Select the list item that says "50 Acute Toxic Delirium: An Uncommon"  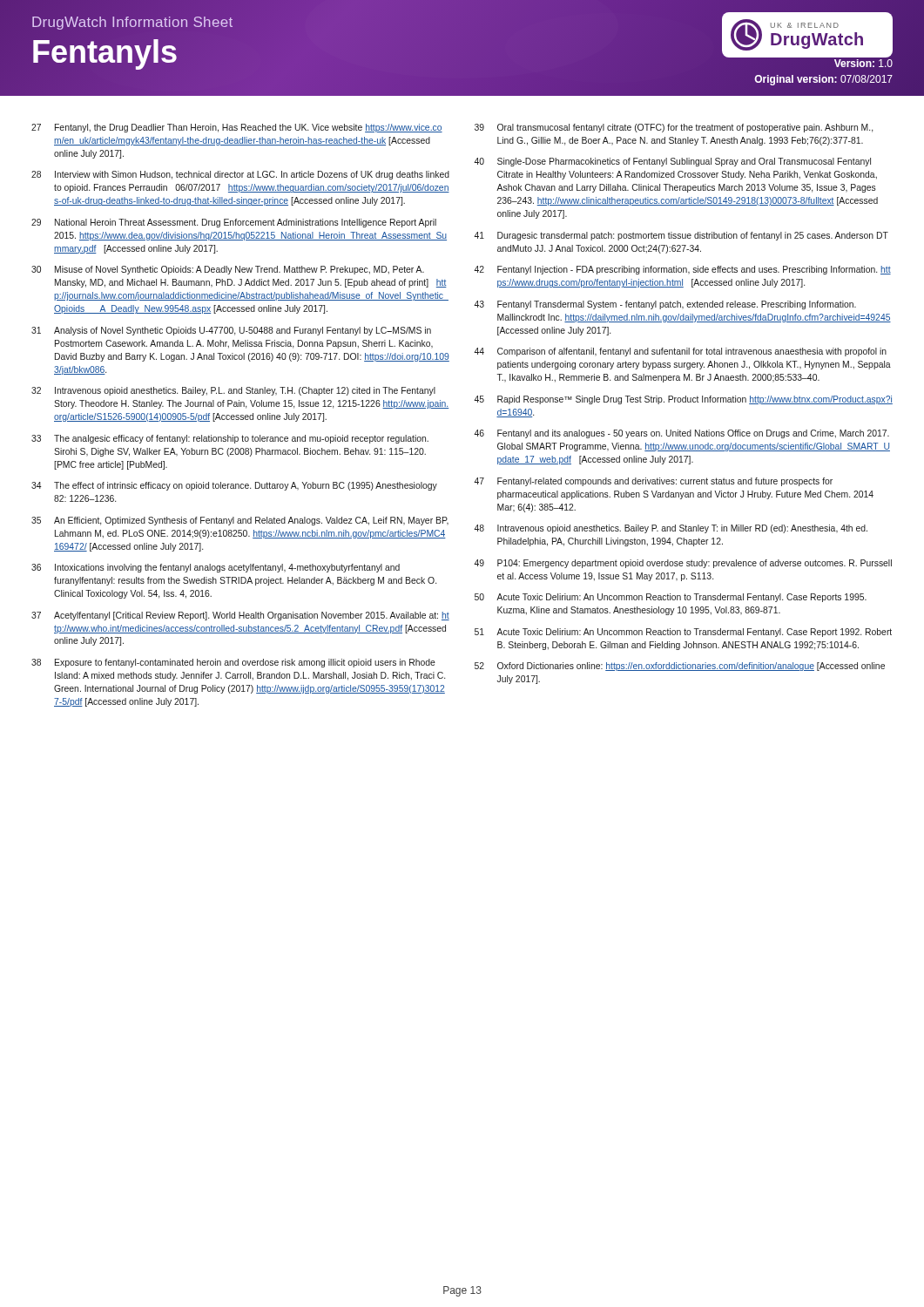tap(683, 605)
